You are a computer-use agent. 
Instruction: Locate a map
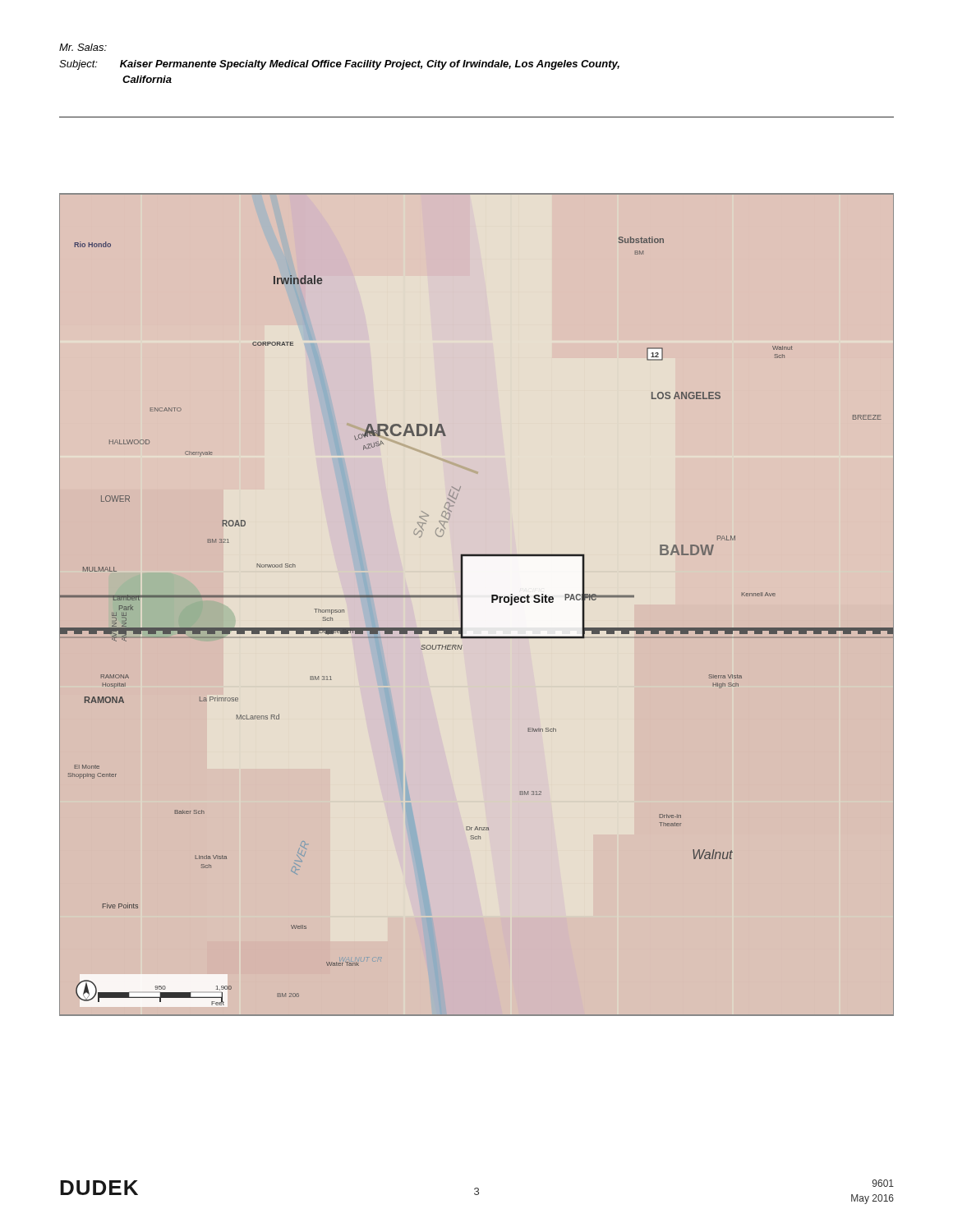(x=476, y=604)
